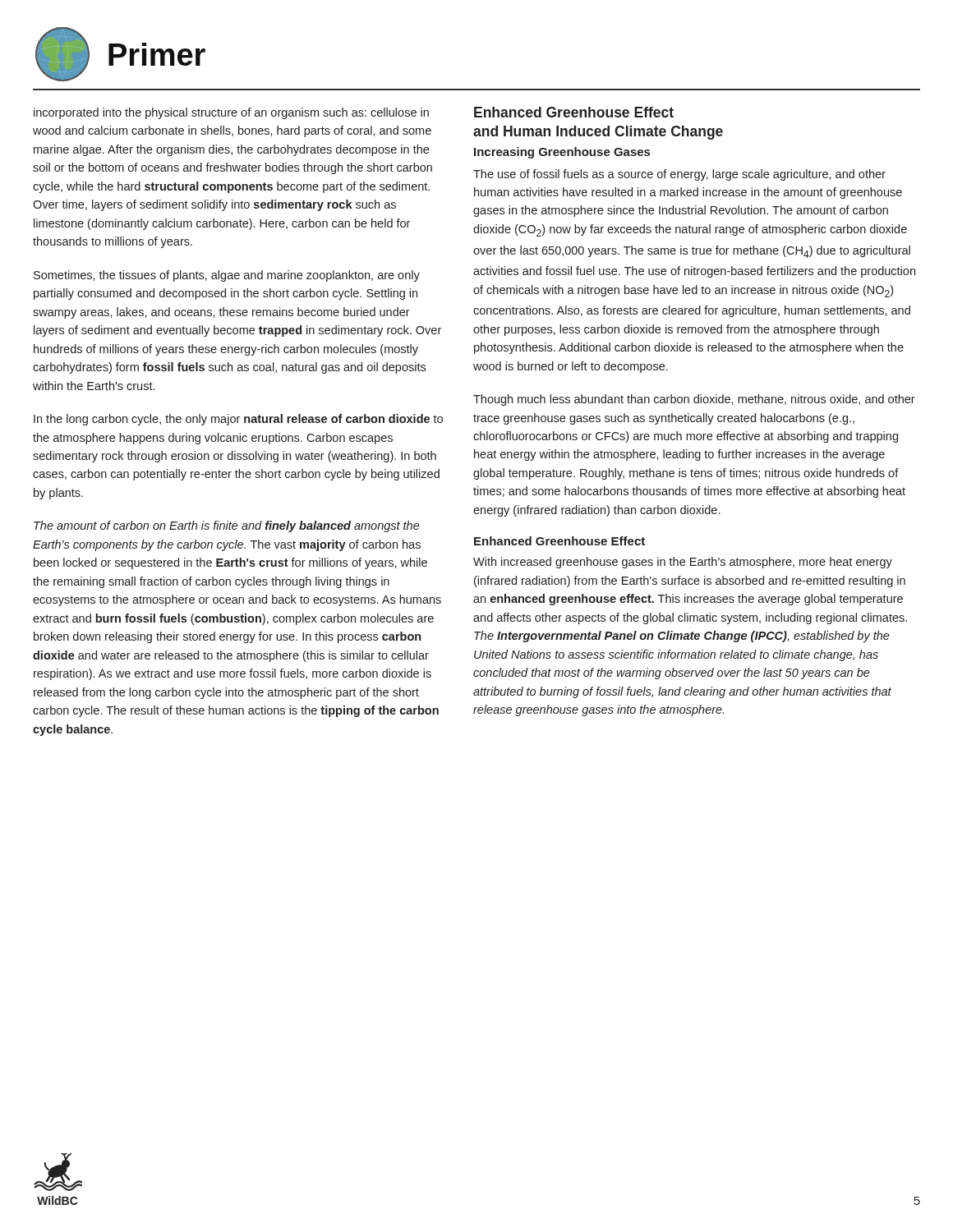Click on the text block containing "In the long carbon cycle, the only major"

point(238,456)
